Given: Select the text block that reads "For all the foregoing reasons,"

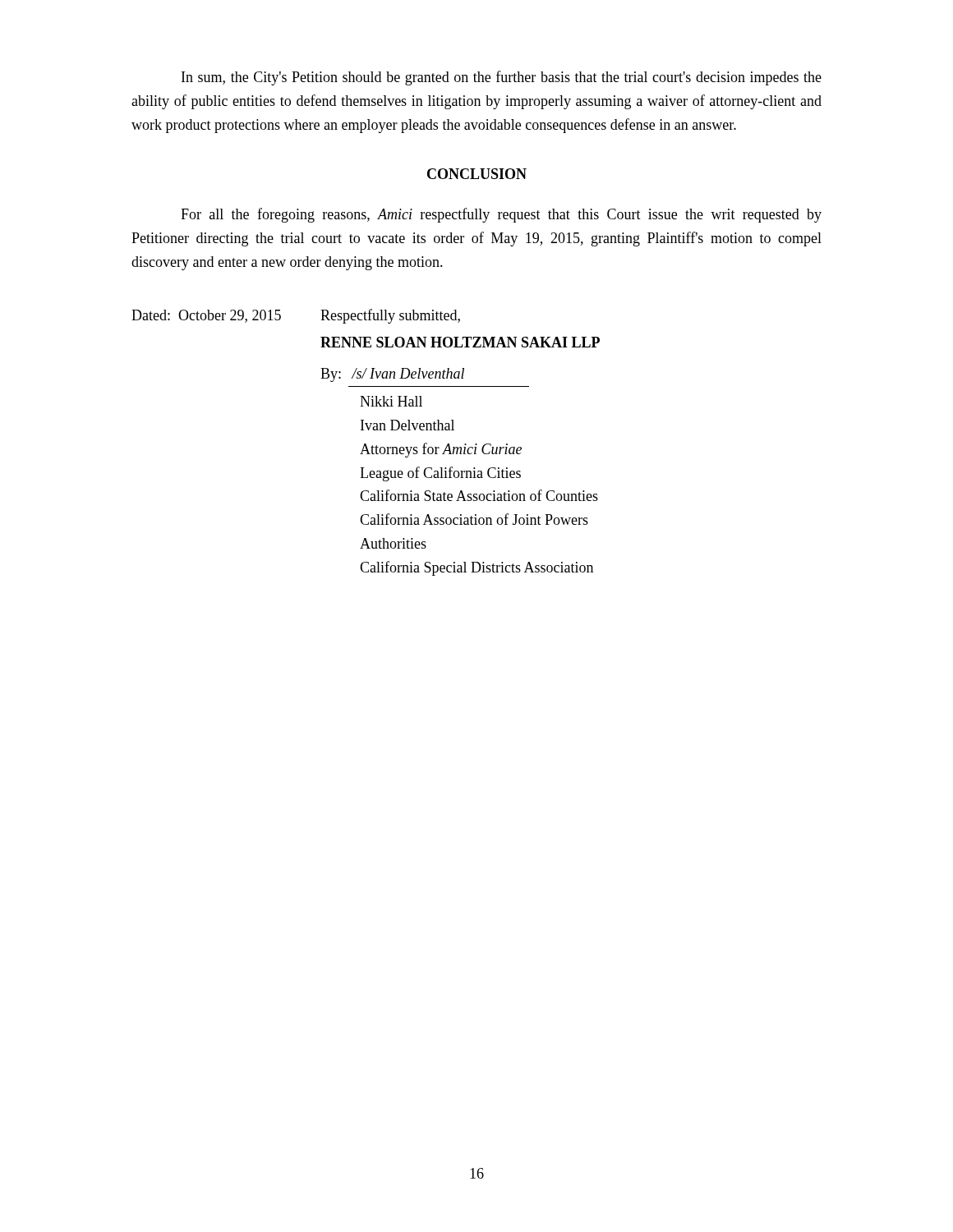Looking at the screenshot, I should (476, 238).
